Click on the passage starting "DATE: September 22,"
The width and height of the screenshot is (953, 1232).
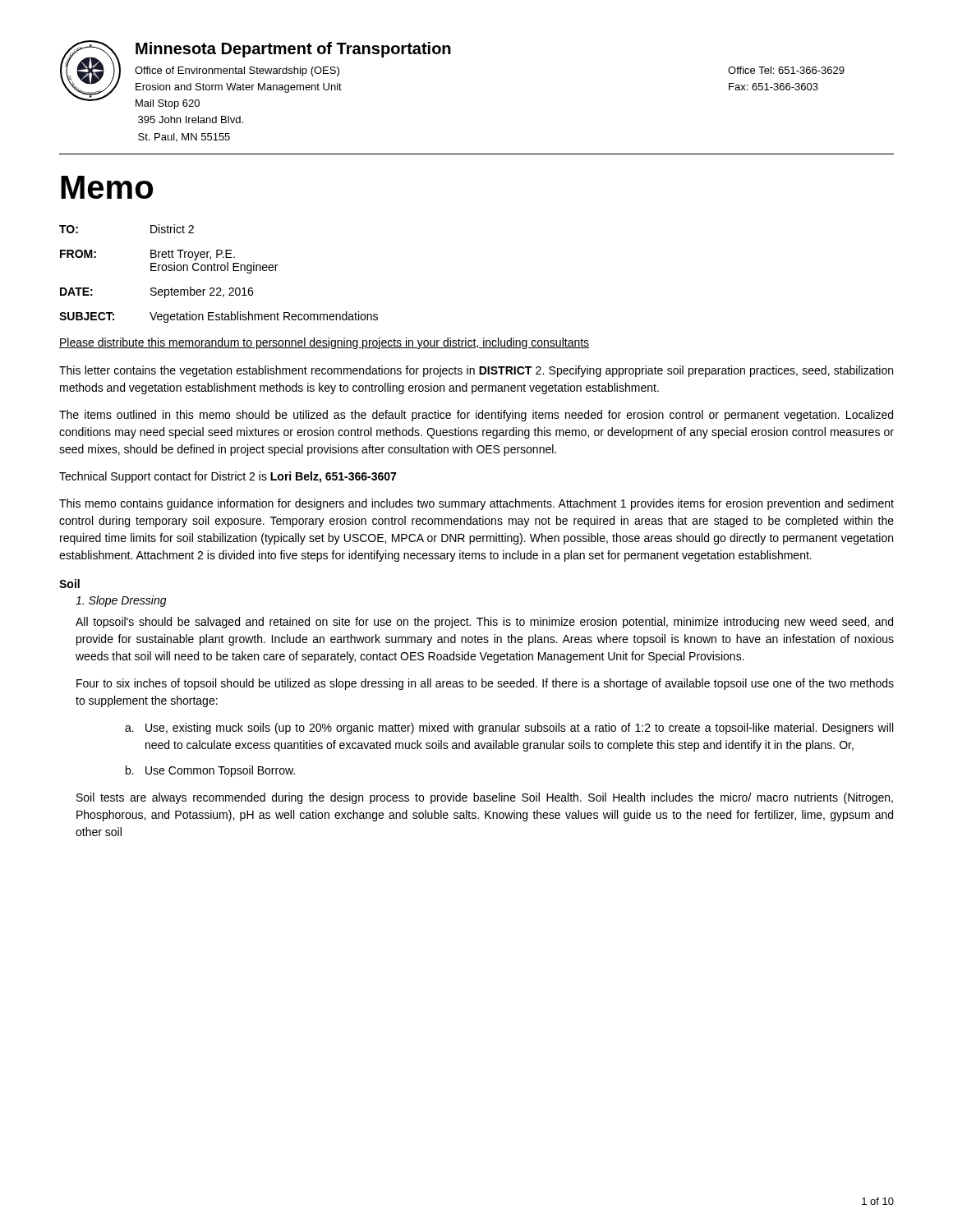(x=157, y=292)
